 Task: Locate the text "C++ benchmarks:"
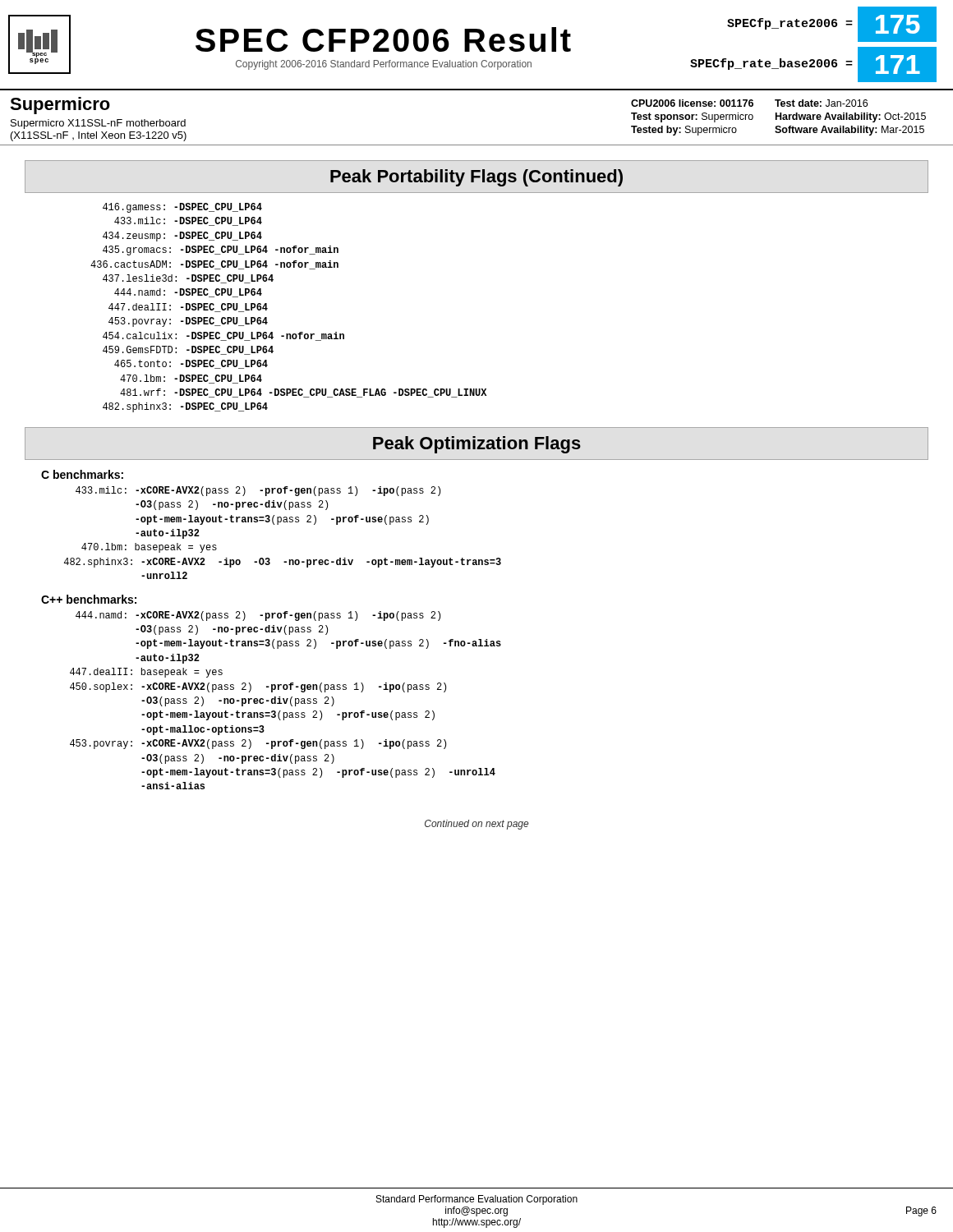pyautogui.click(x=89, y=599)
